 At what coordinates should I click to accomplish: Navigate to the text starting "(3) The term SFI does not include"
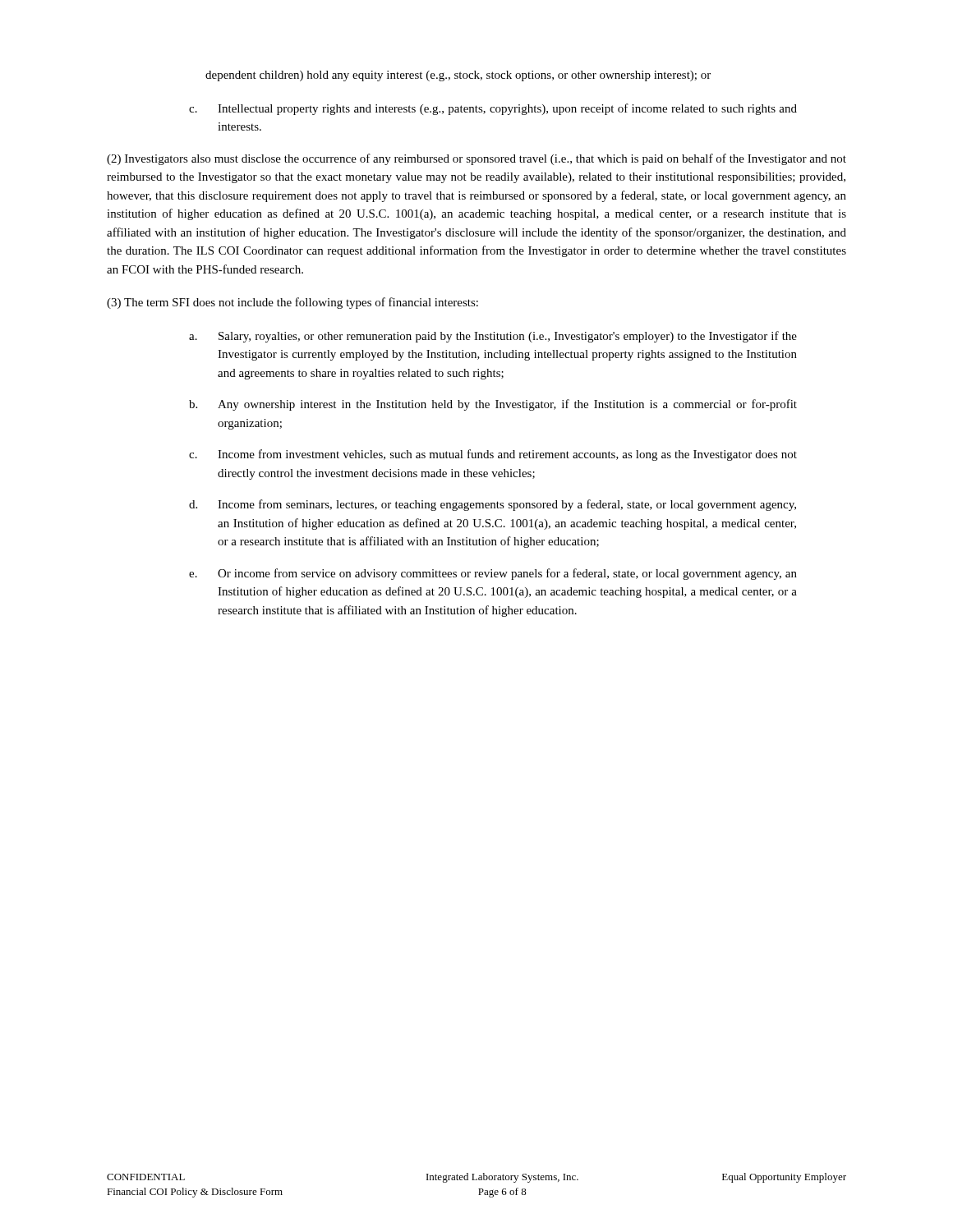point(293,302)
